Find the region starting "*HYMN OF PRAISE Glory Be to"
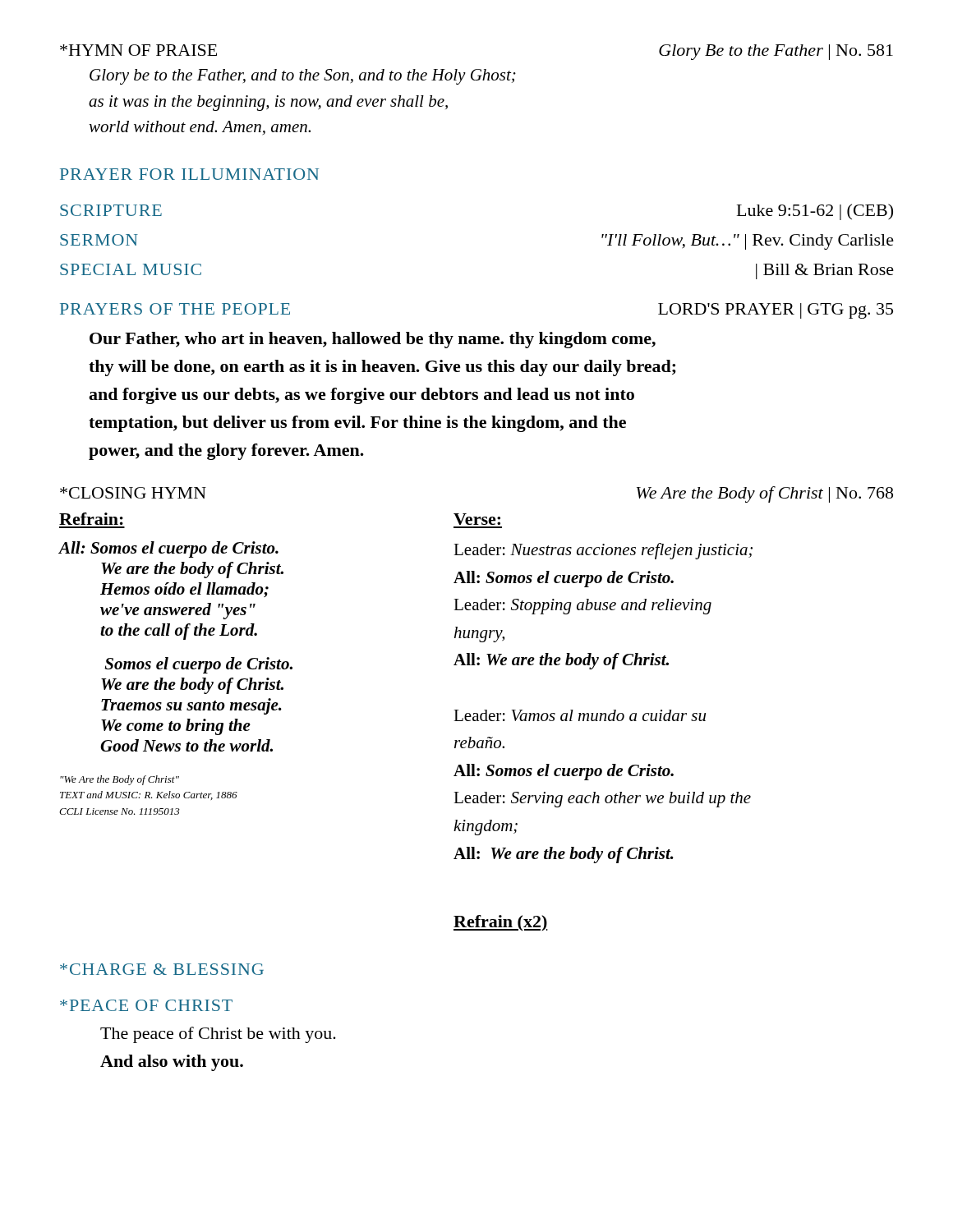 (133, 55)
